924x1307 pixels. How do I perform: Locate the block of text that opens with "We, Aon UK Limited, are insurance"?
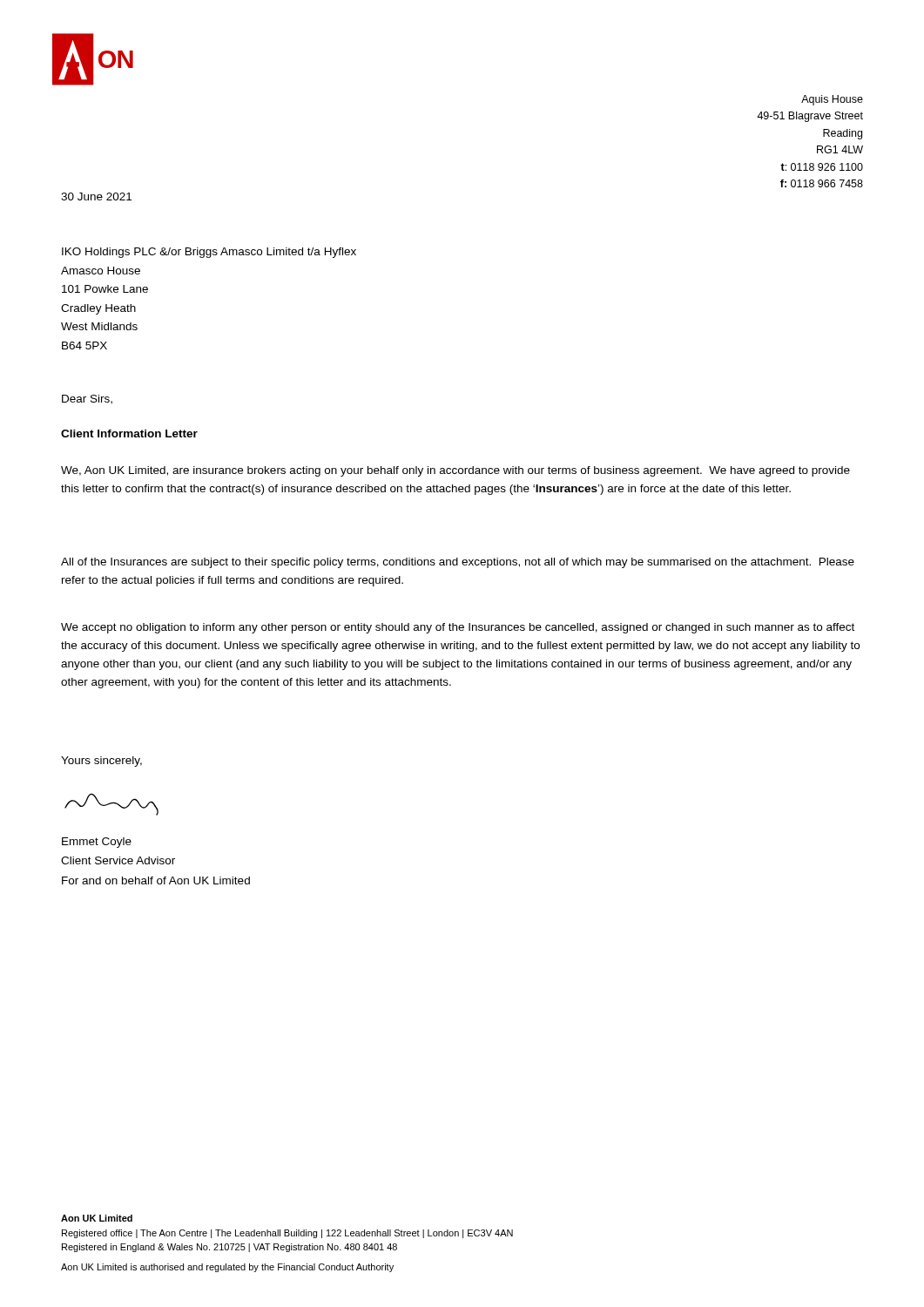coord(455,479)
